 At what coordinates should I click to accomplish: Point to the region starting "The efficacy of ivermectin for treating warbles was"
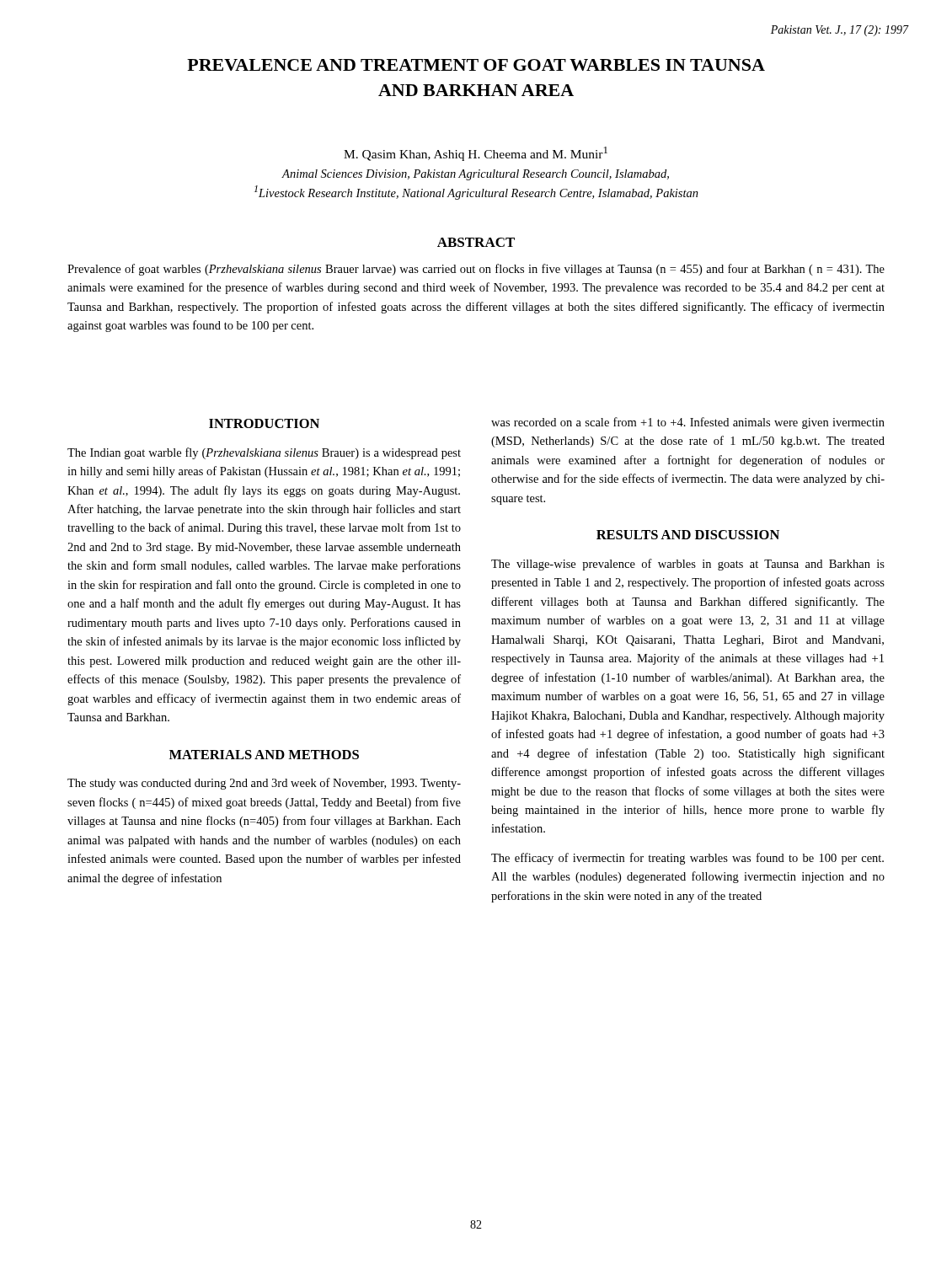click(x=688, y=877)
